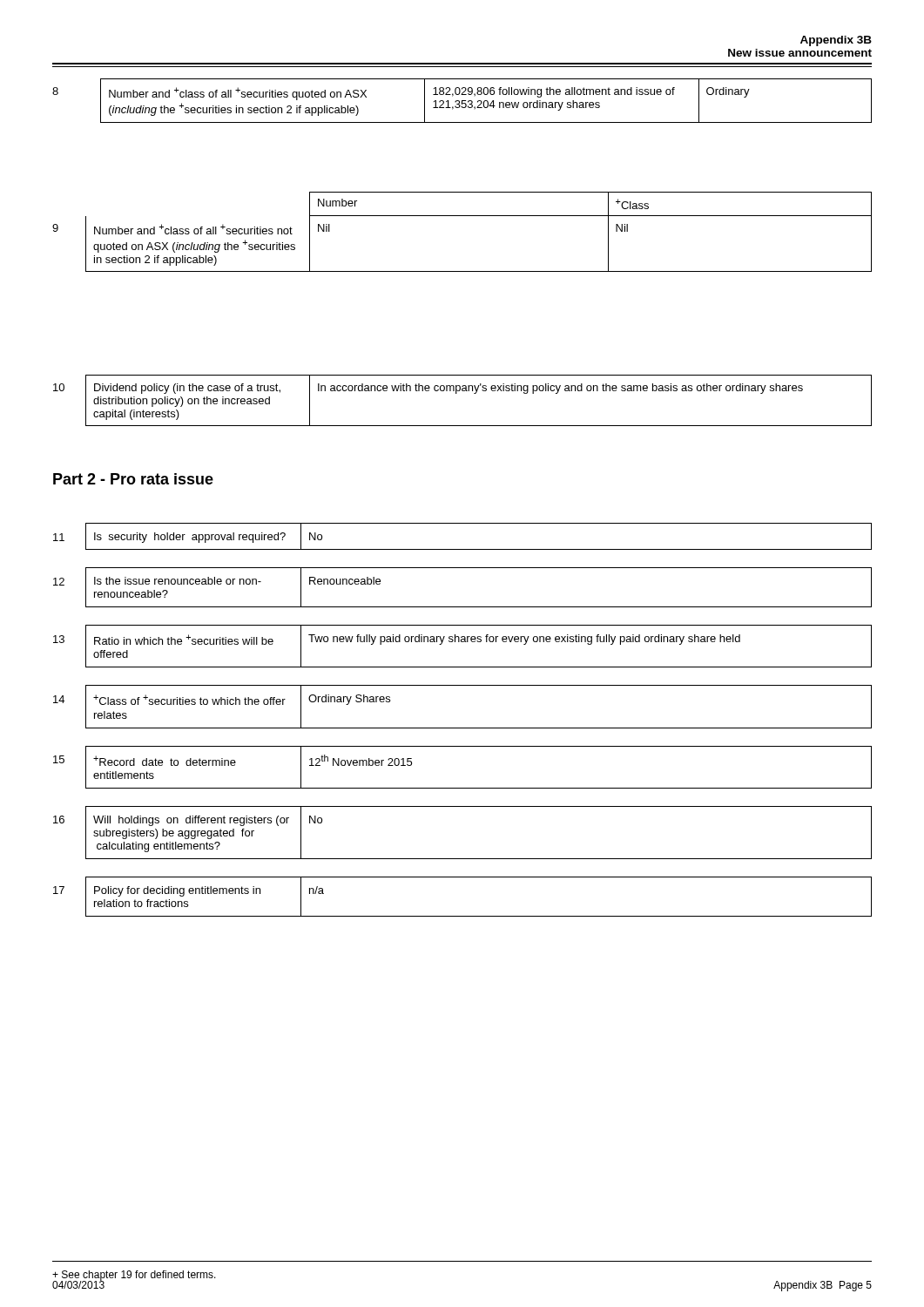Screen dimensions: 1307x924
Task: Find the table that mentions "182,029,806 following the allotment"
Action: click(x=462, y=101)
